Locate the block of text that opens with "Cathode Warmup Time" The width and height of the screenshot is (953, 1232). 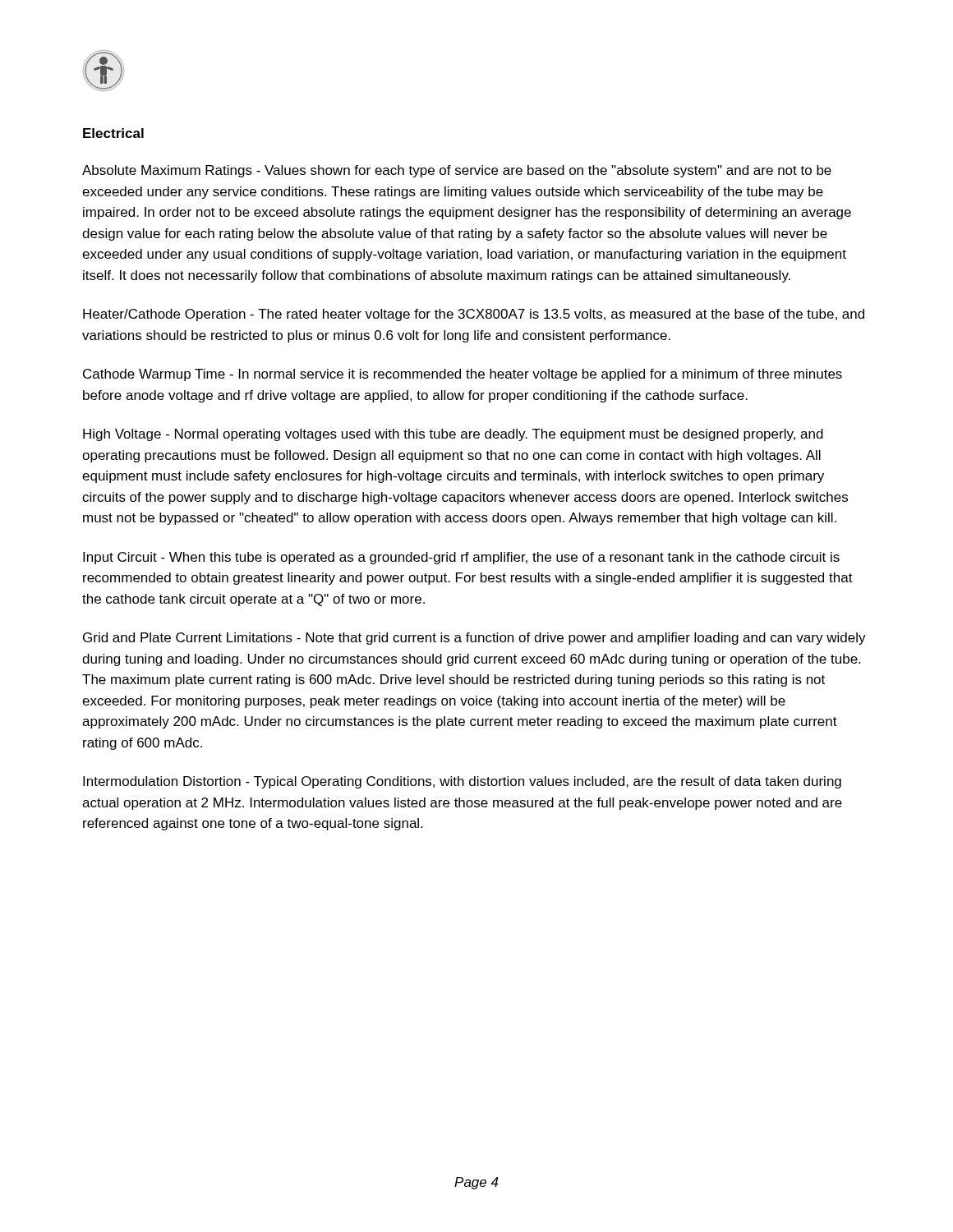[462, 385]
